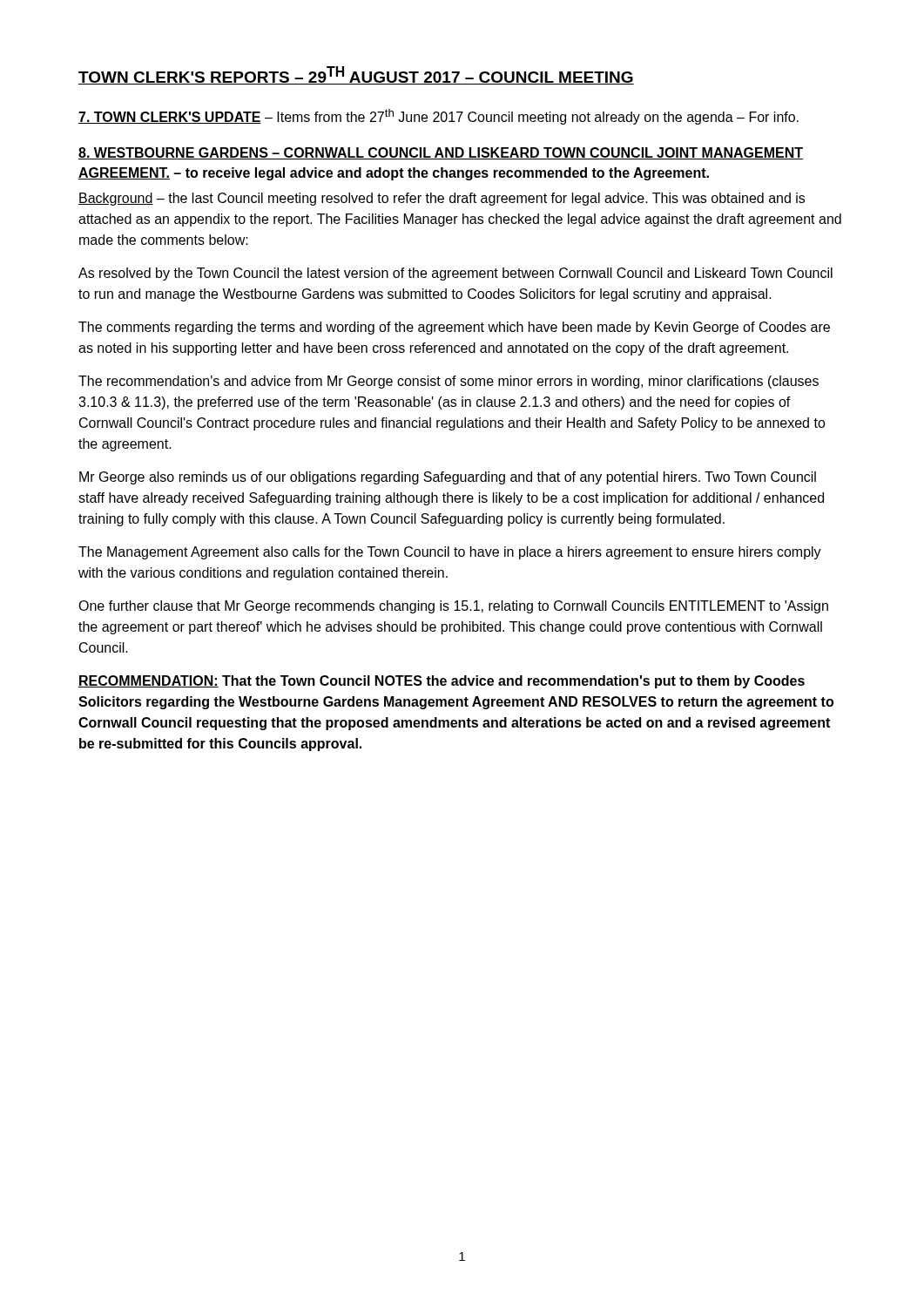
Task: Locate the text block containing "The comments regarding the terms and wording of"
Action: coord(454,338)
